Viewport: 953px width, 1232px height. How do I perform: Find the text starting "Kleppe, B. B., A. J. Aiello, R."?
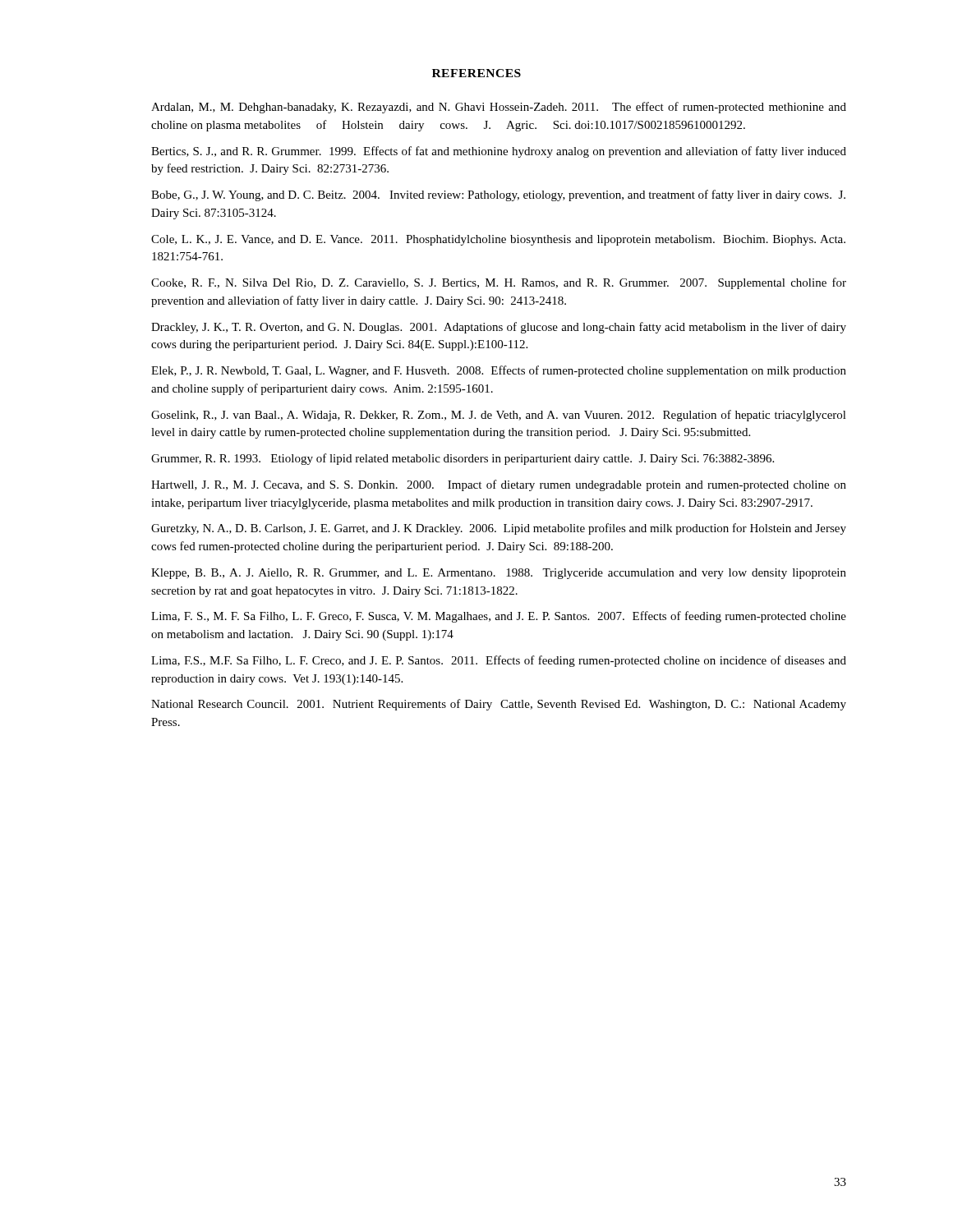[476, 582]
